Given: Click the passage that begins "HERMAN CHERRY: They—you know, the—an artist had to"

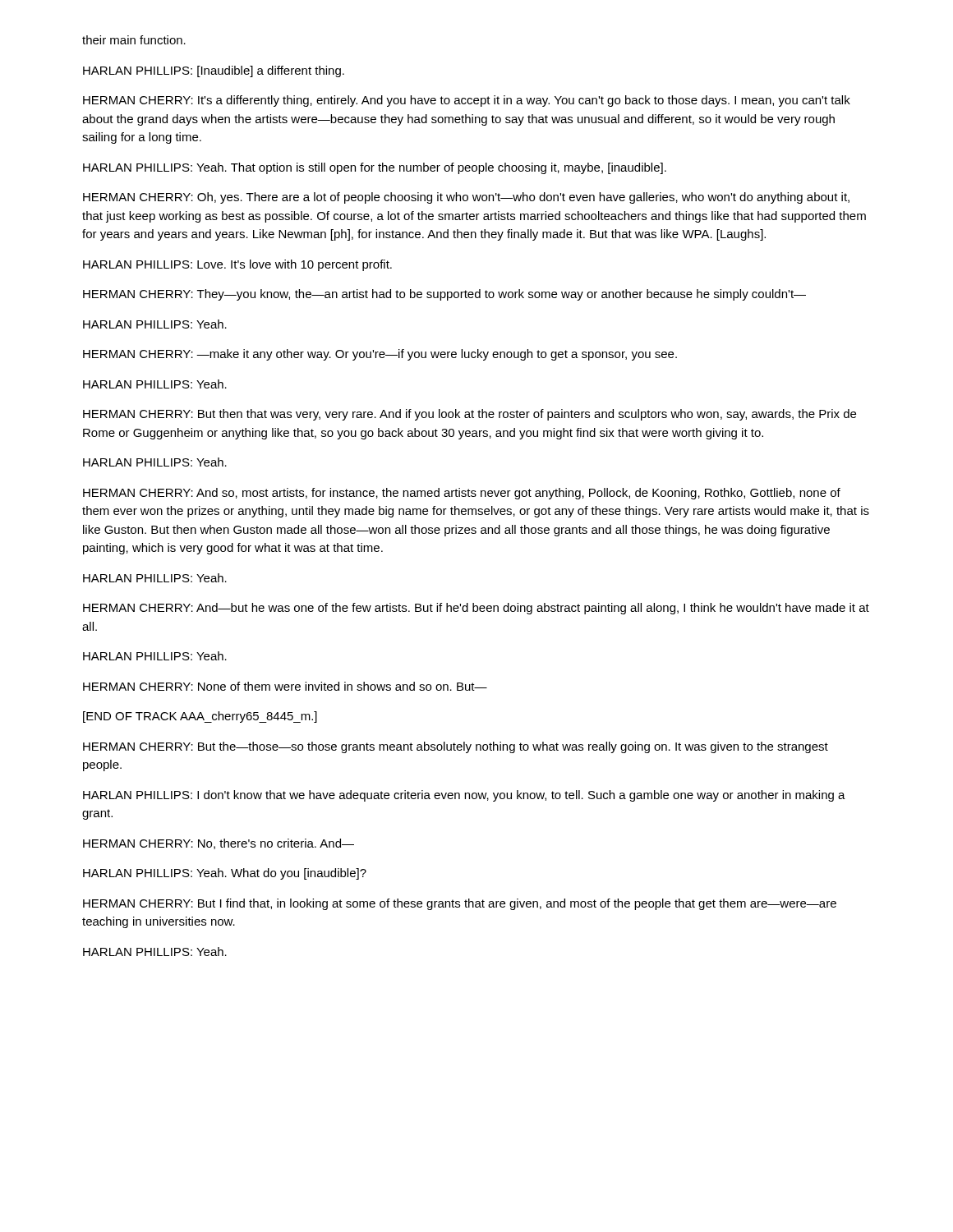Looking at the screenshot, I should [444, 294].
